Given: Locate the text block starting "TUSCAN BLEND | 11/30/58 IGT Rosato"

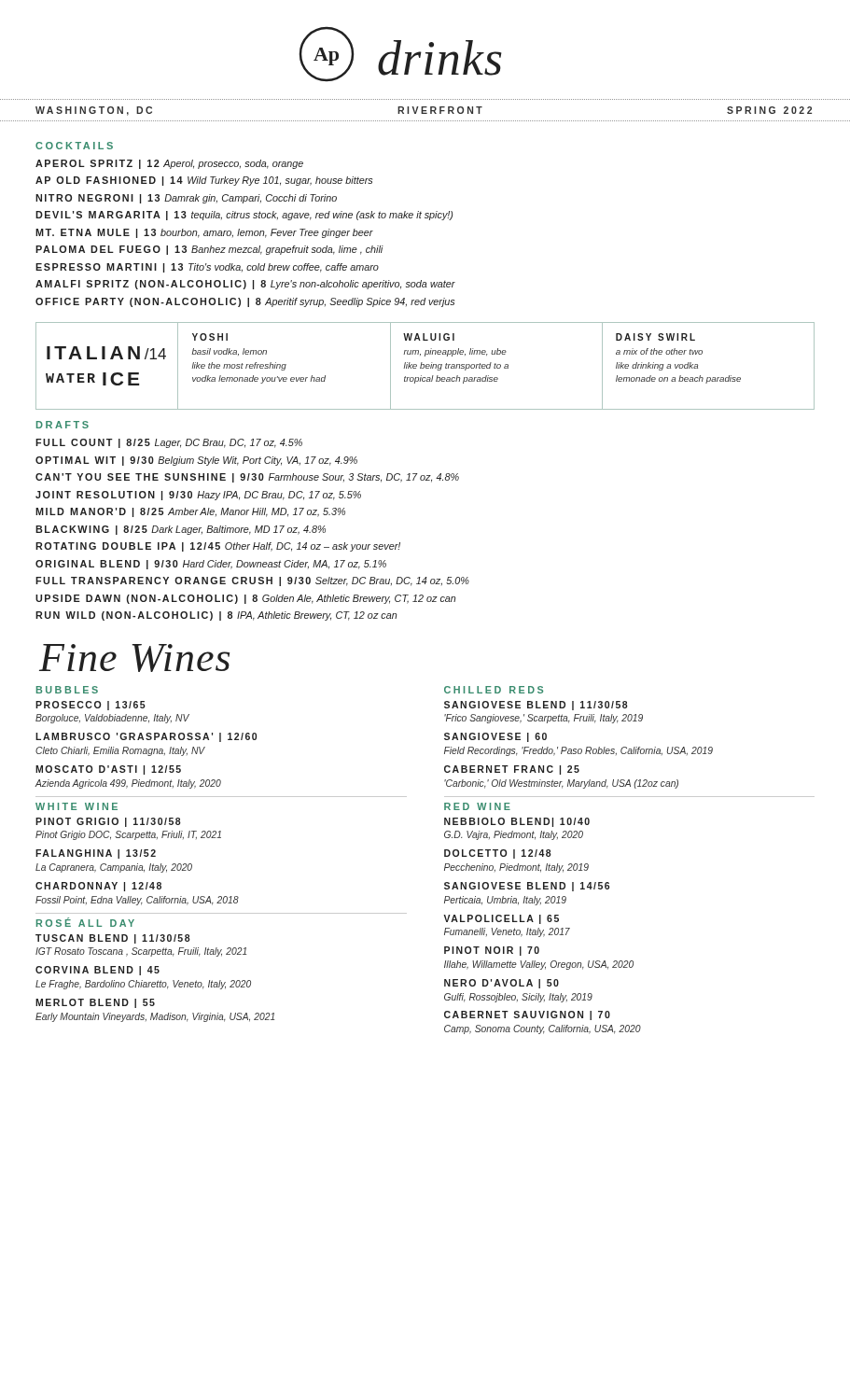Looking at the screenshot, I should tap(221, 945).
